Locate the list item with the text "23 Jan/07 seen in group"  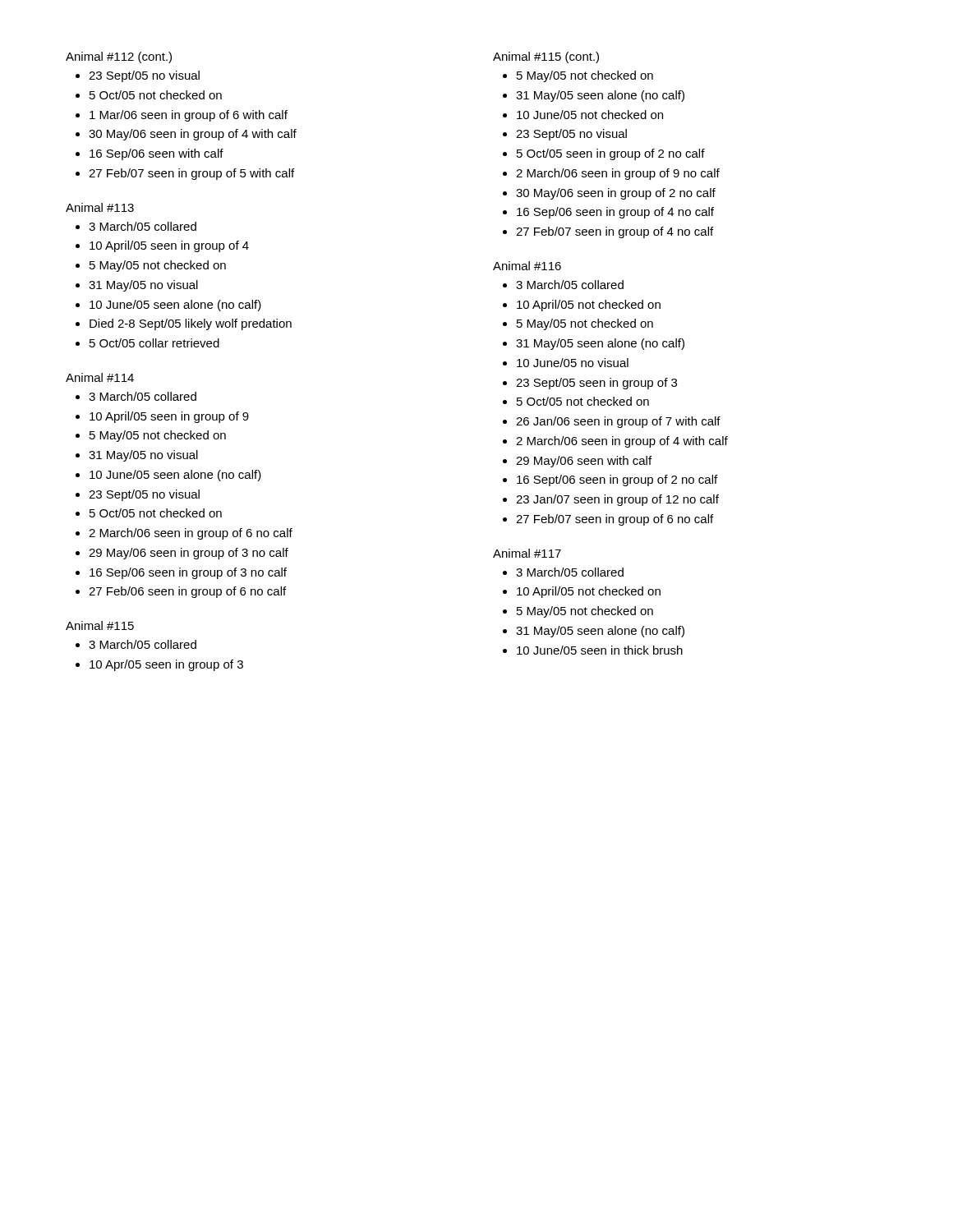(617, 499)
